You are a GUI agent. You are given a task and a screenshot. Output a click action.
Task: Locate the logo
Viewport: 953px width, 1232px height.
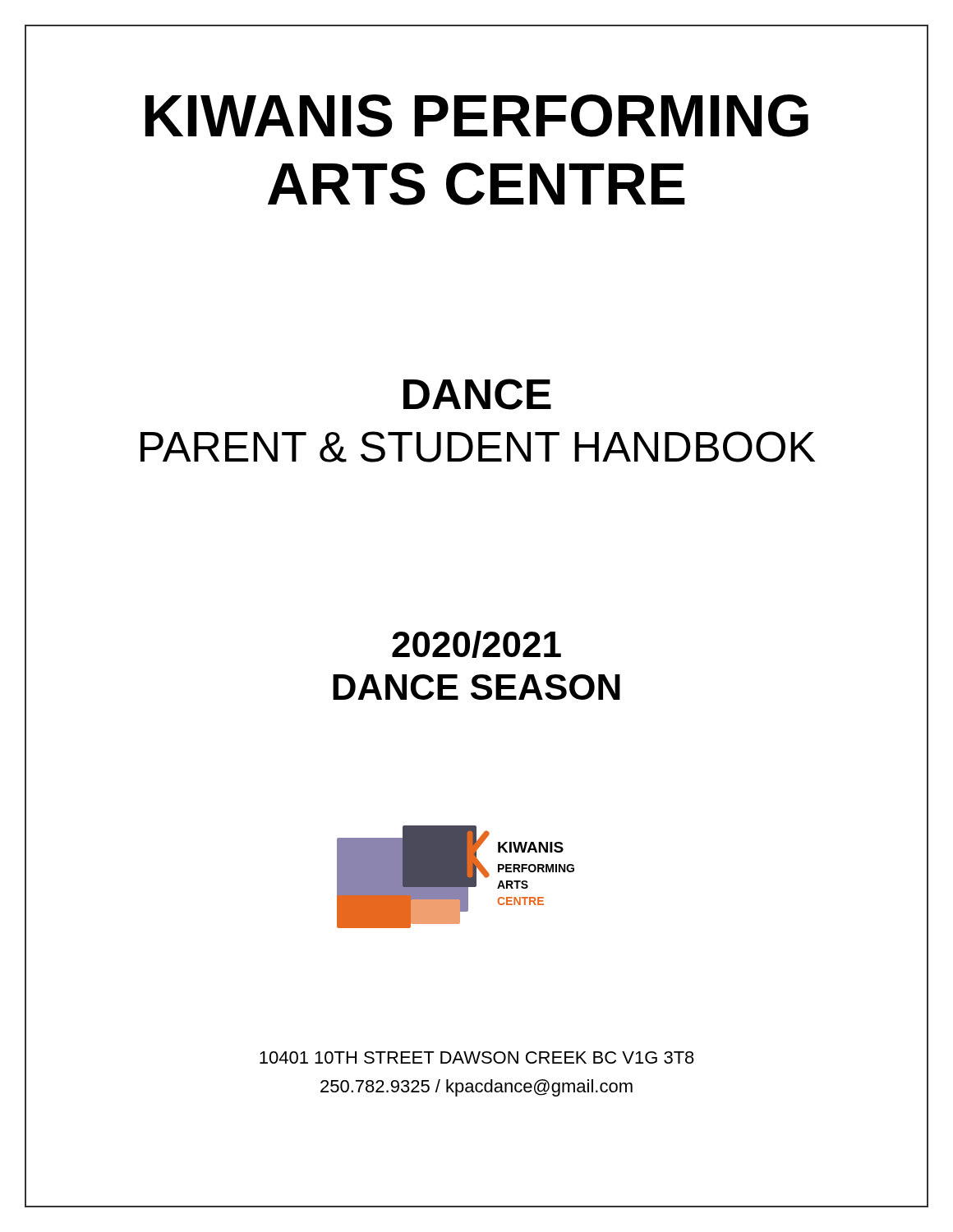point(476,889)
